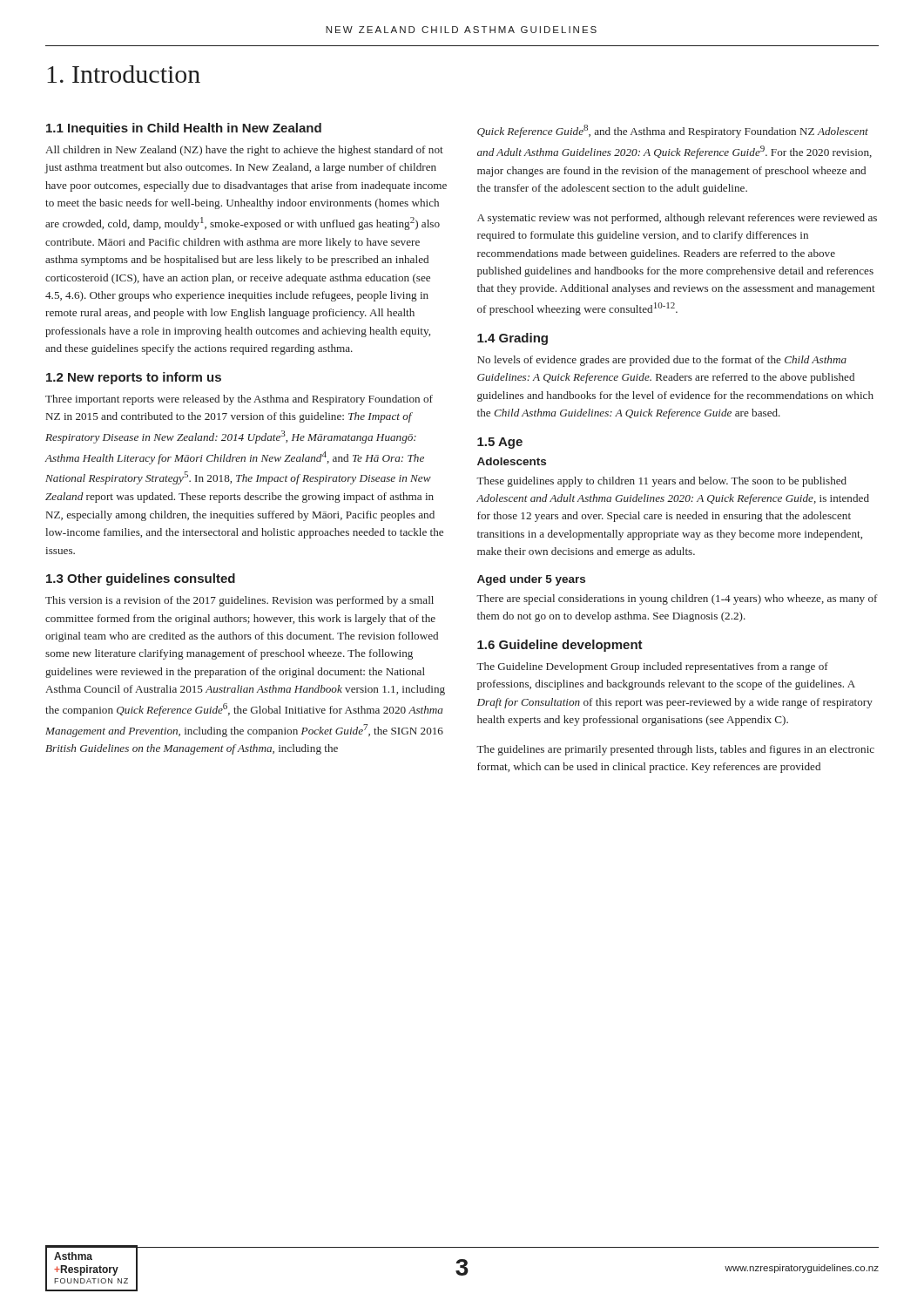The height and width of the screenshot is (1307, 924).
Task: Click on the section header with the text "Aged under 5 years"
Action: coord(531,579)
